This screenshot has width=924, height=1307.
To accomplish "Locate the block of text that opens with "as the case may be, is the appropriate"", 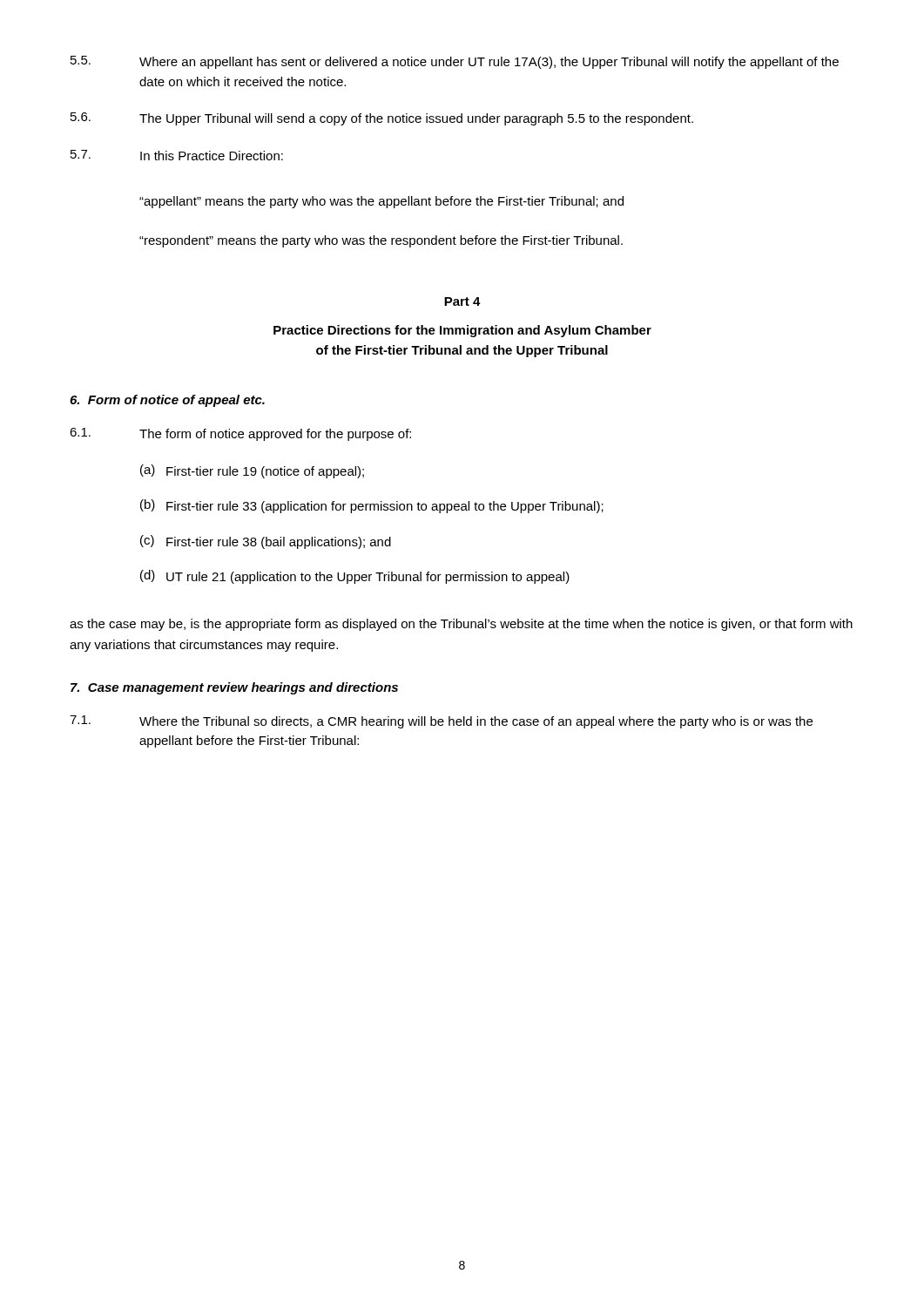I will (461, 633).
